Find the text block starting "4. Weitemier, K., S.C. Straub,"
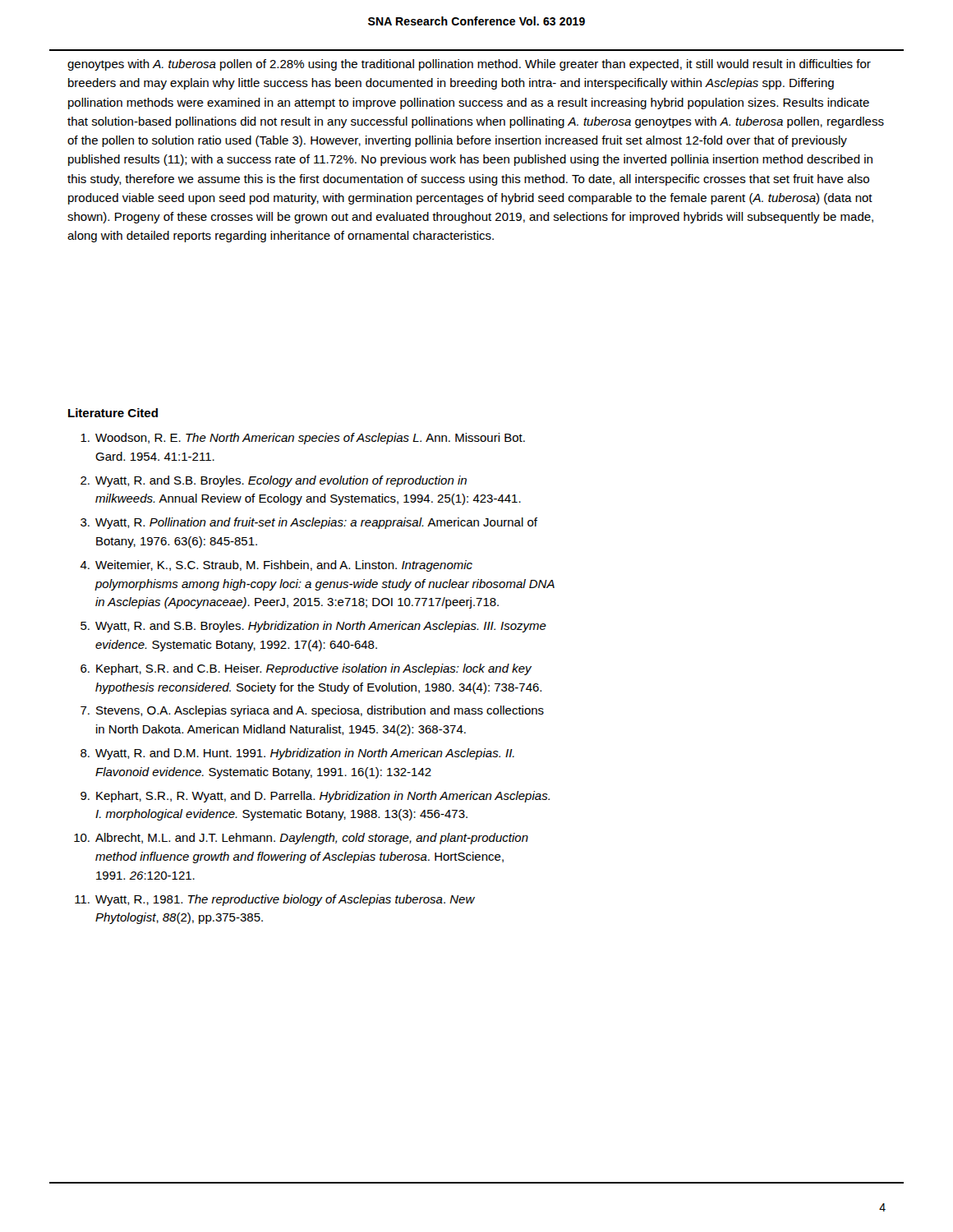 coord(476,584)
